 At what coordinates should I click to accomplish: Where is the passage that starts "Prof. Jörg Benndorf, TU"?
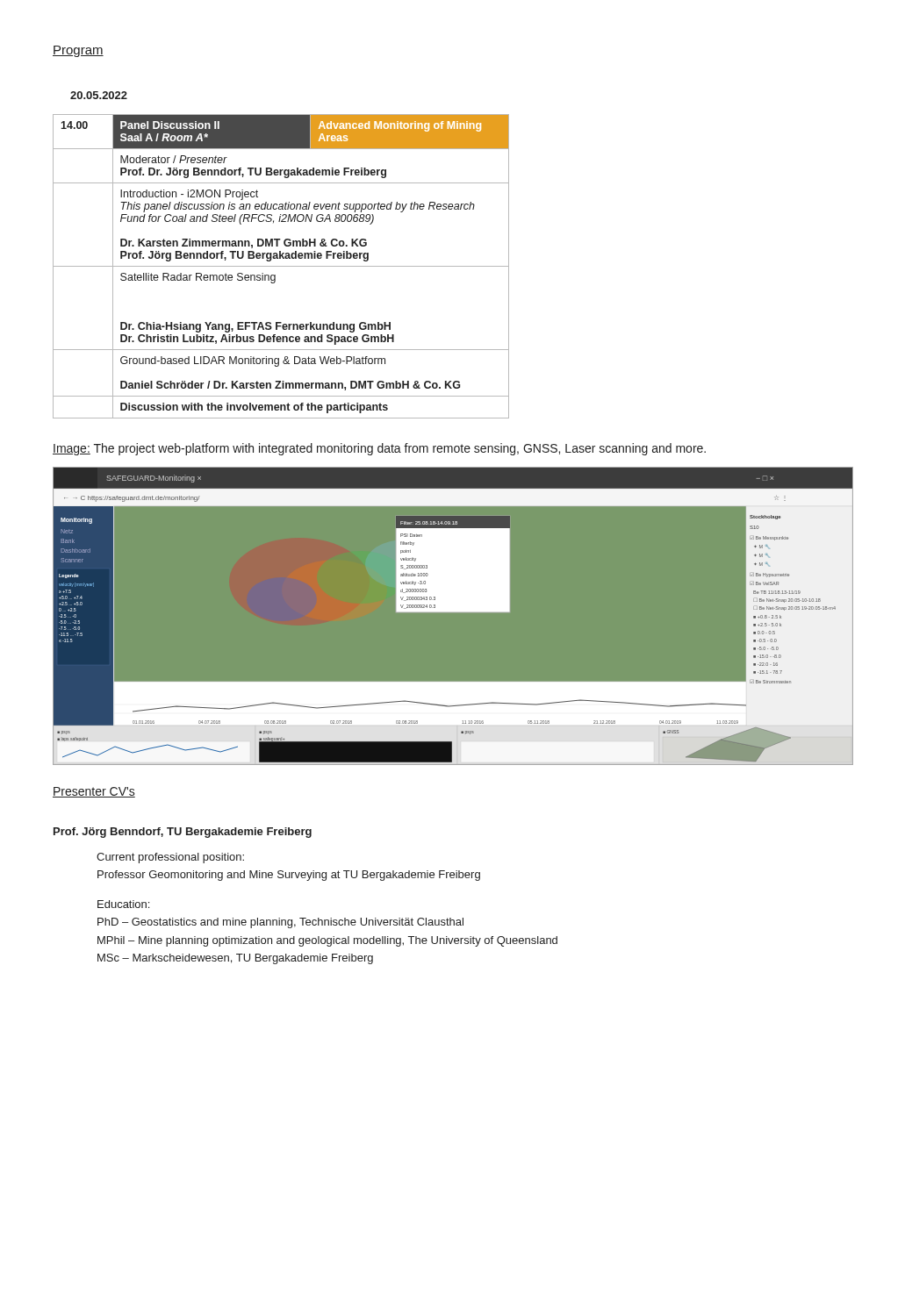point(182,831)
